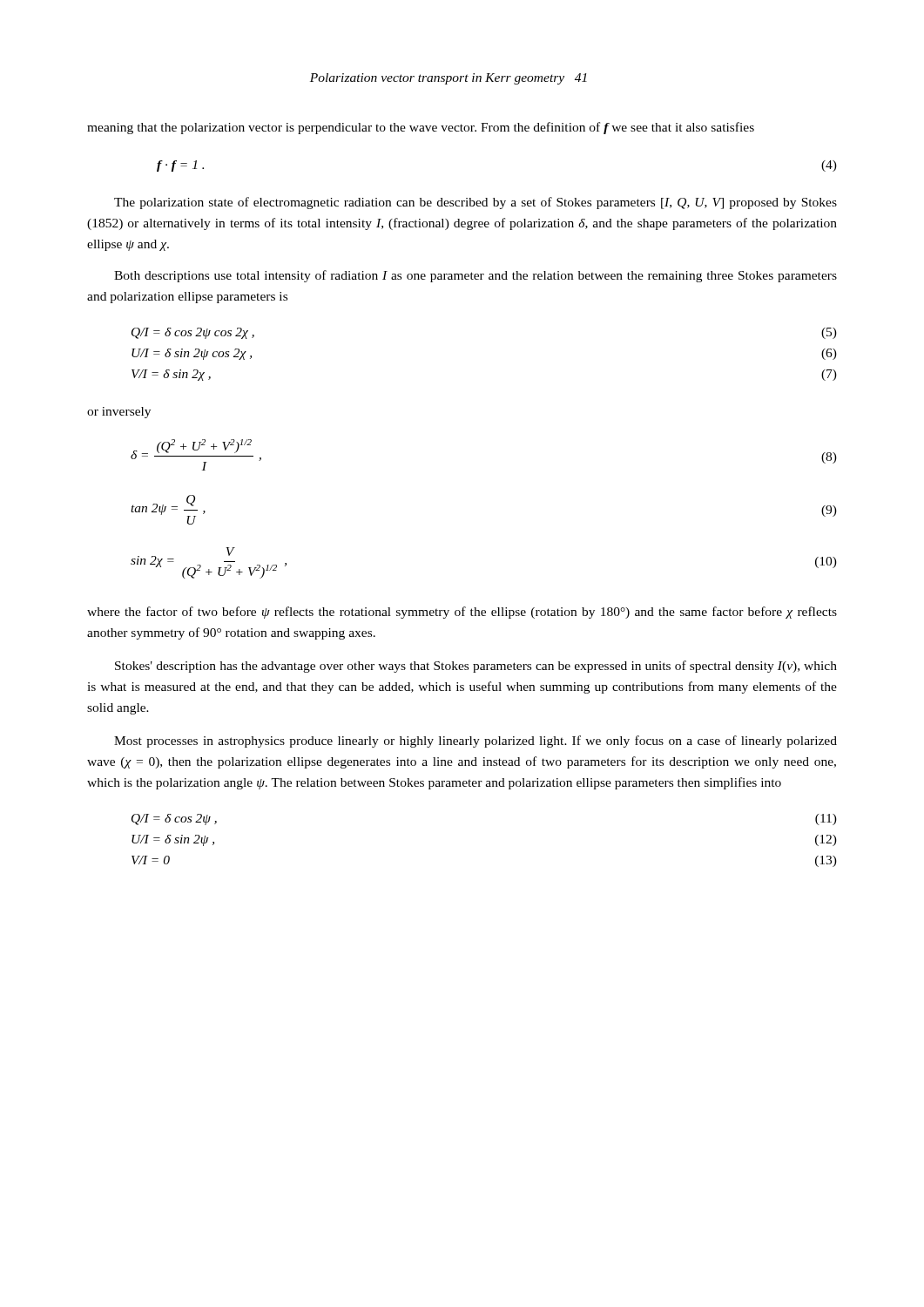
Task: Click on the formula with the text "tan 2ψ = Q U"
Action: (x=190, y=510)
